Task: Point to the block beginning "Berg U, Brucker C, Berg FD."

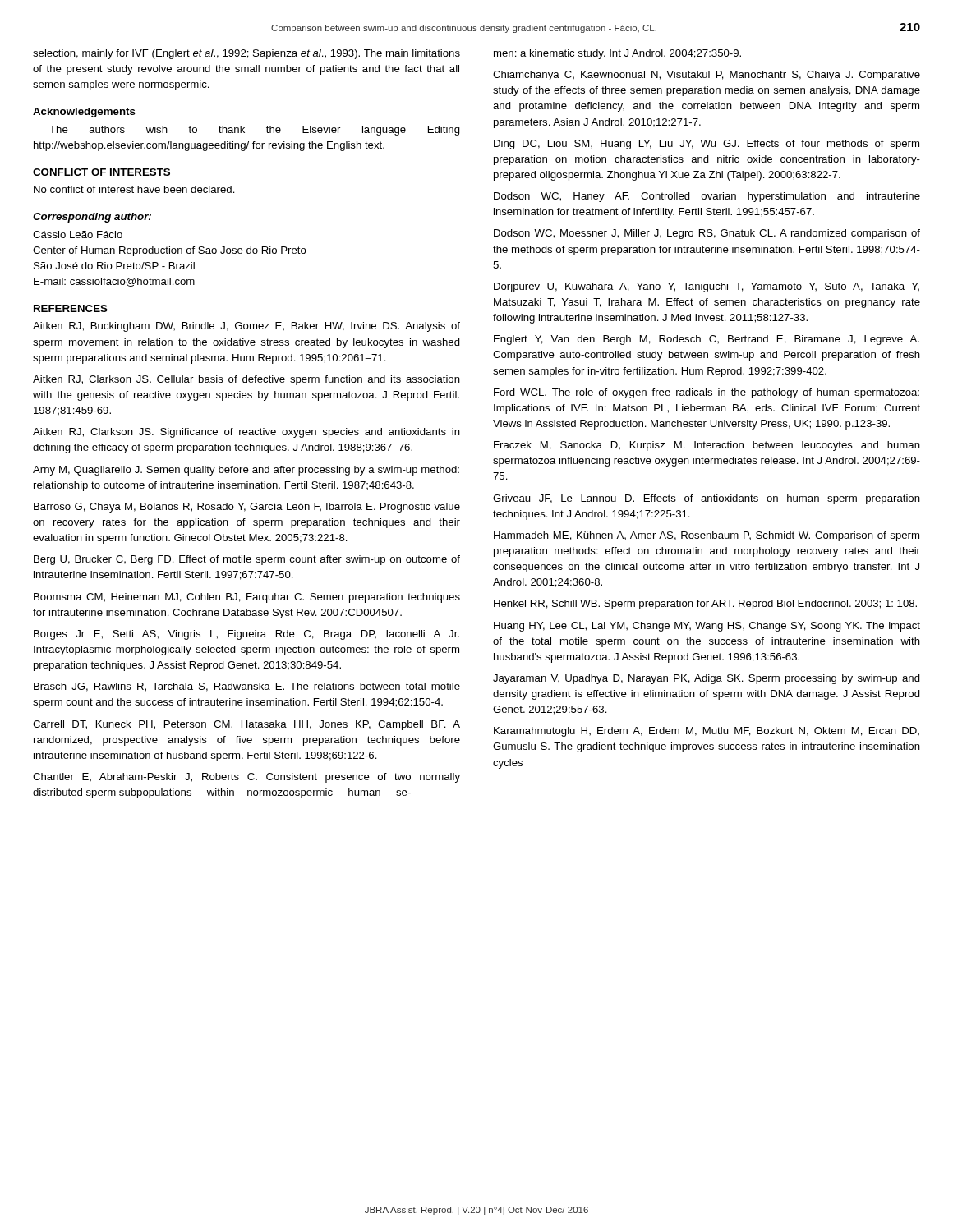Action: coord(246,567)
